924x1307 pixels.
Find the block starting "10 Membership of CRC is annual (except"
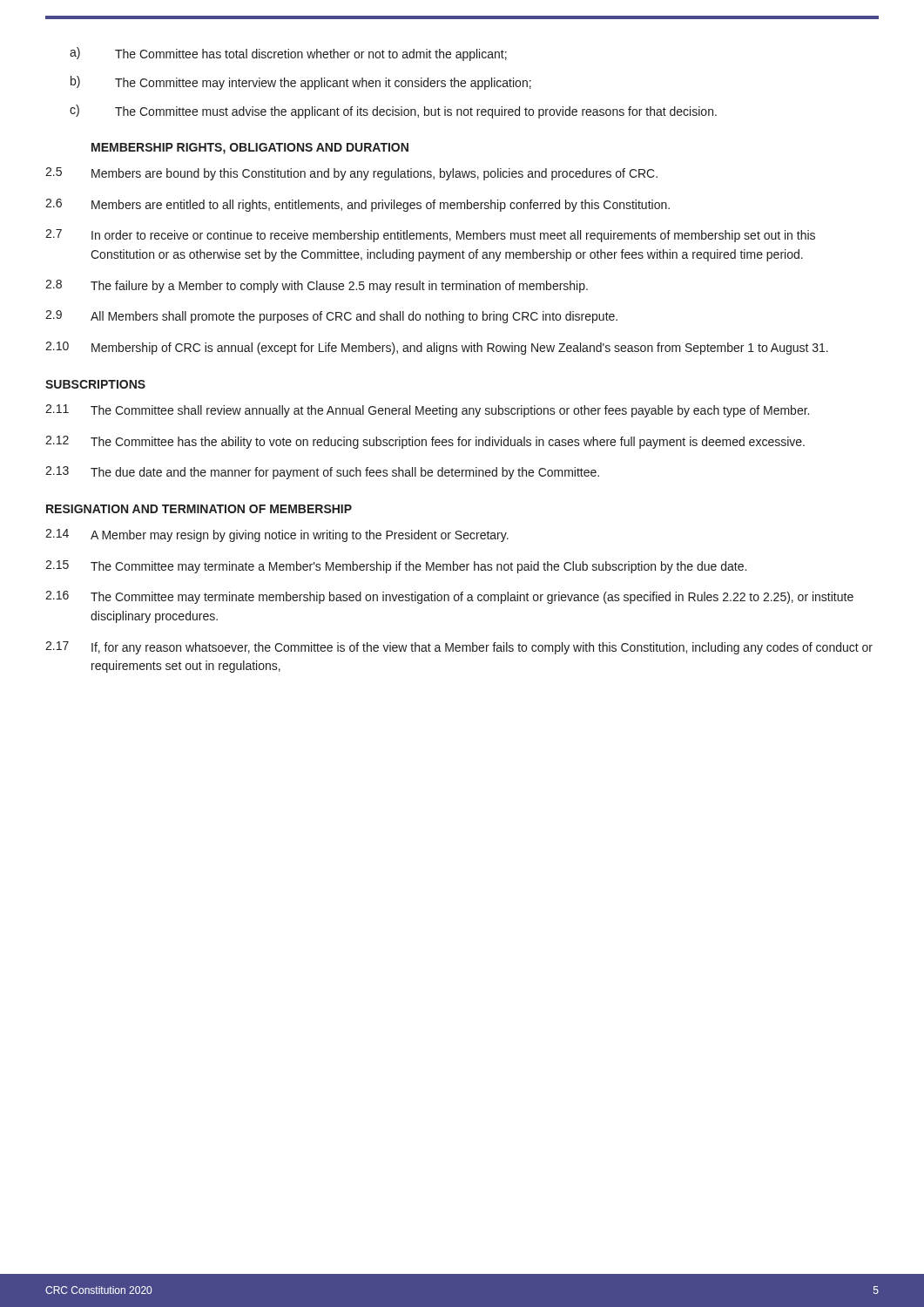coord(462,349)
